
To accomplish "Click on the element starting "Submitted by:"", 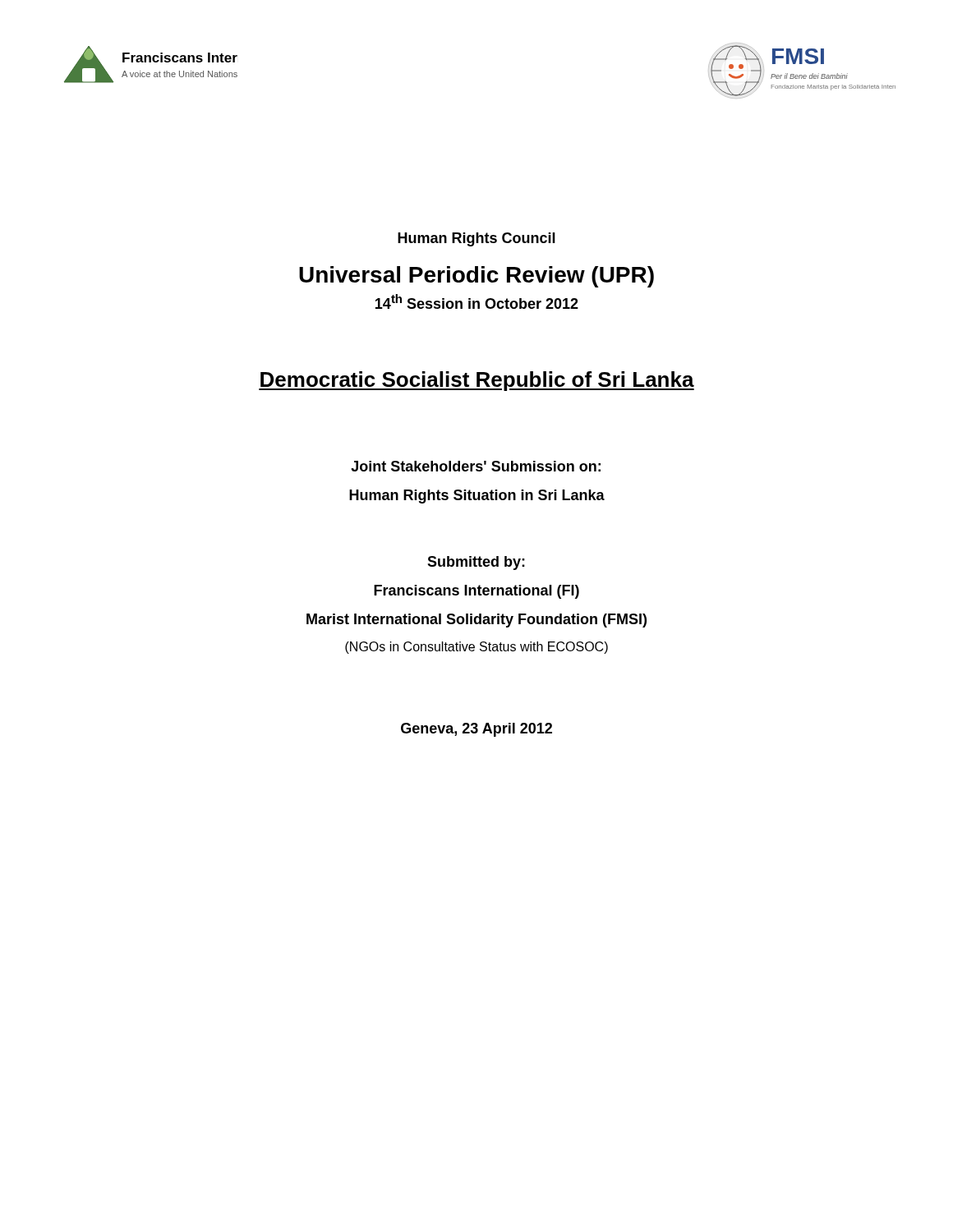I will click(x=476, y=562).
